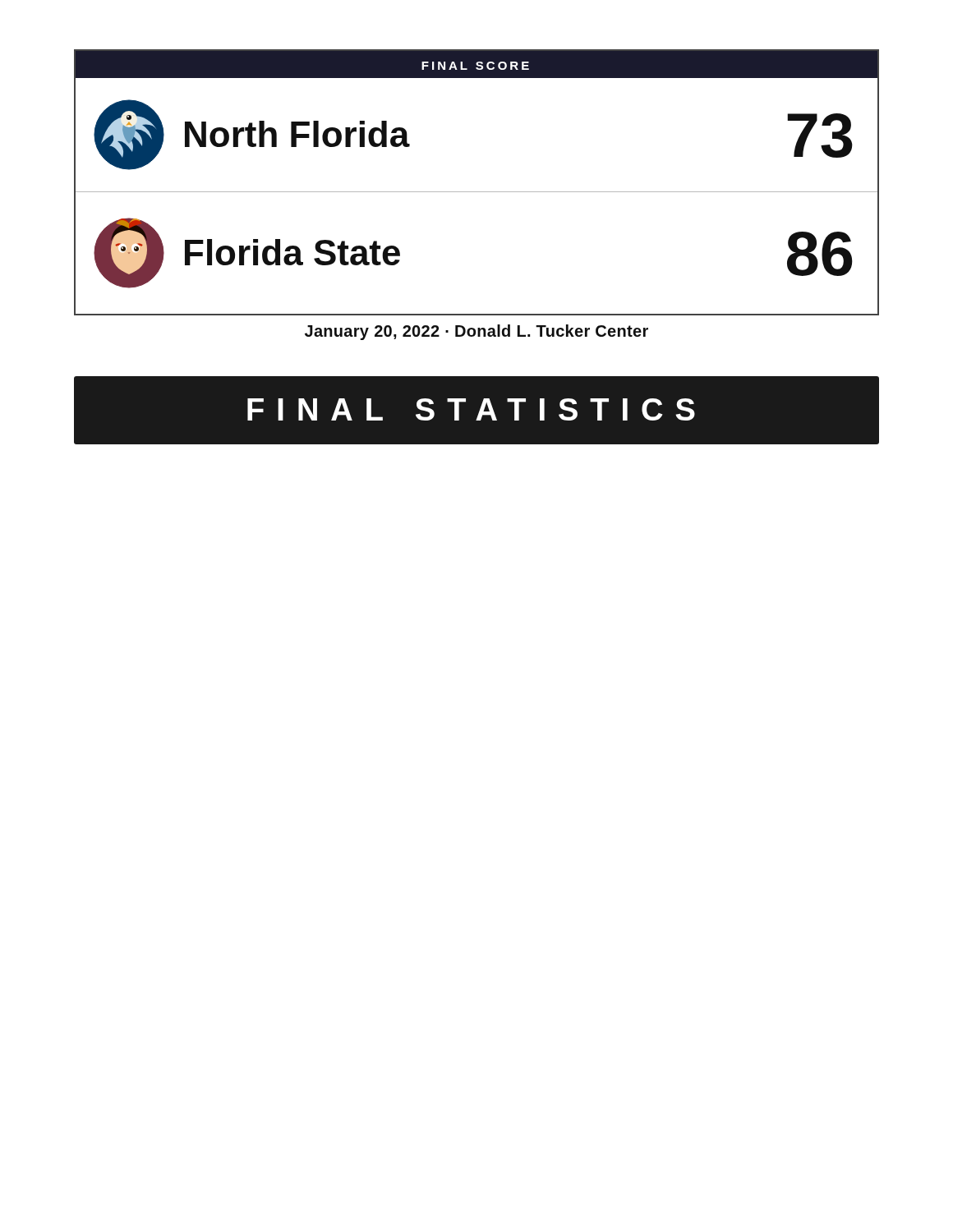Select a table
This screenshot has width=953, height=1232.
(x=476, y=182)
